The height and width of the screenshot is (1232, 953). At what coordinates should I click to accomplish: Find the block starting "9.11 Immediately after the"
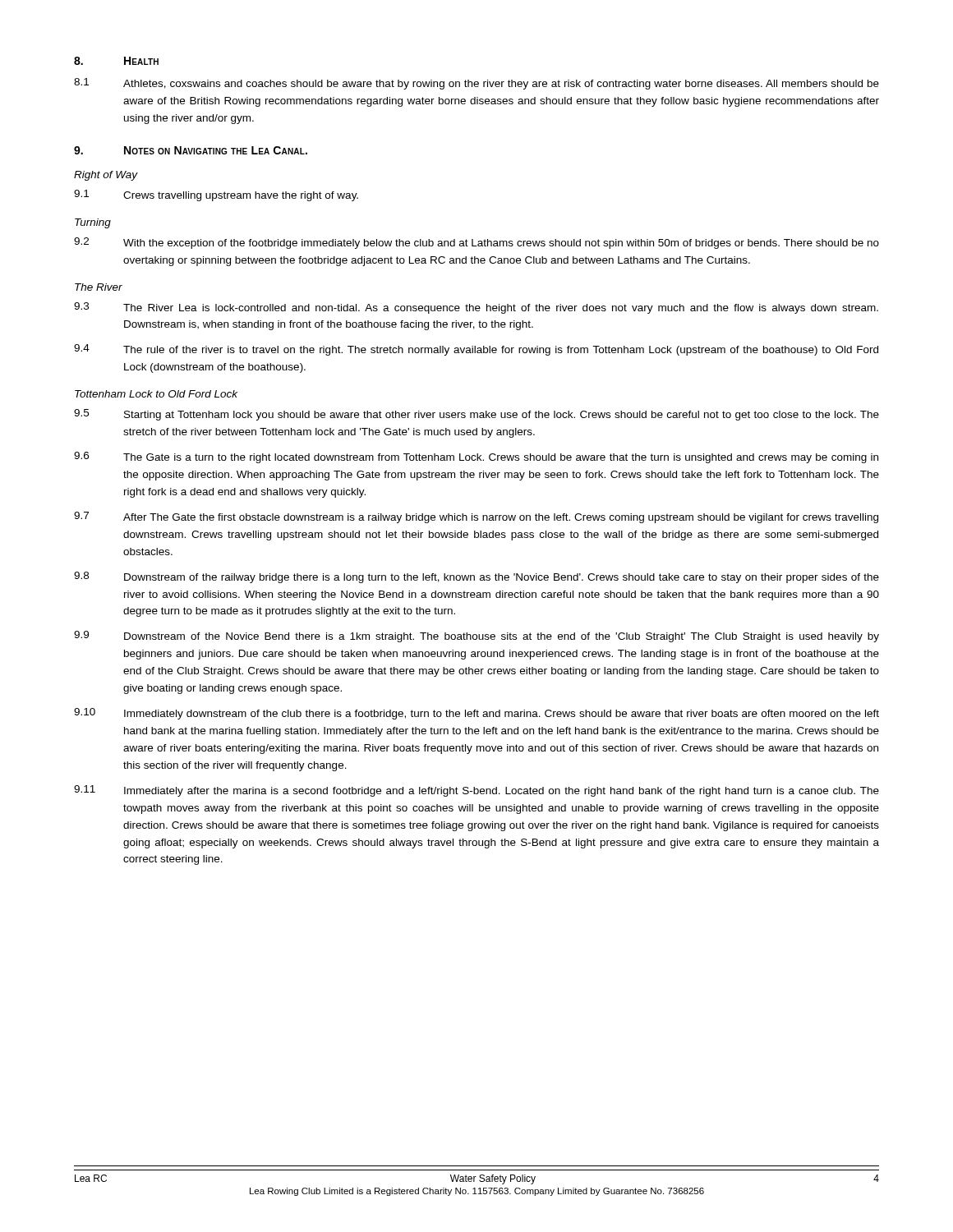click(476, 826)
